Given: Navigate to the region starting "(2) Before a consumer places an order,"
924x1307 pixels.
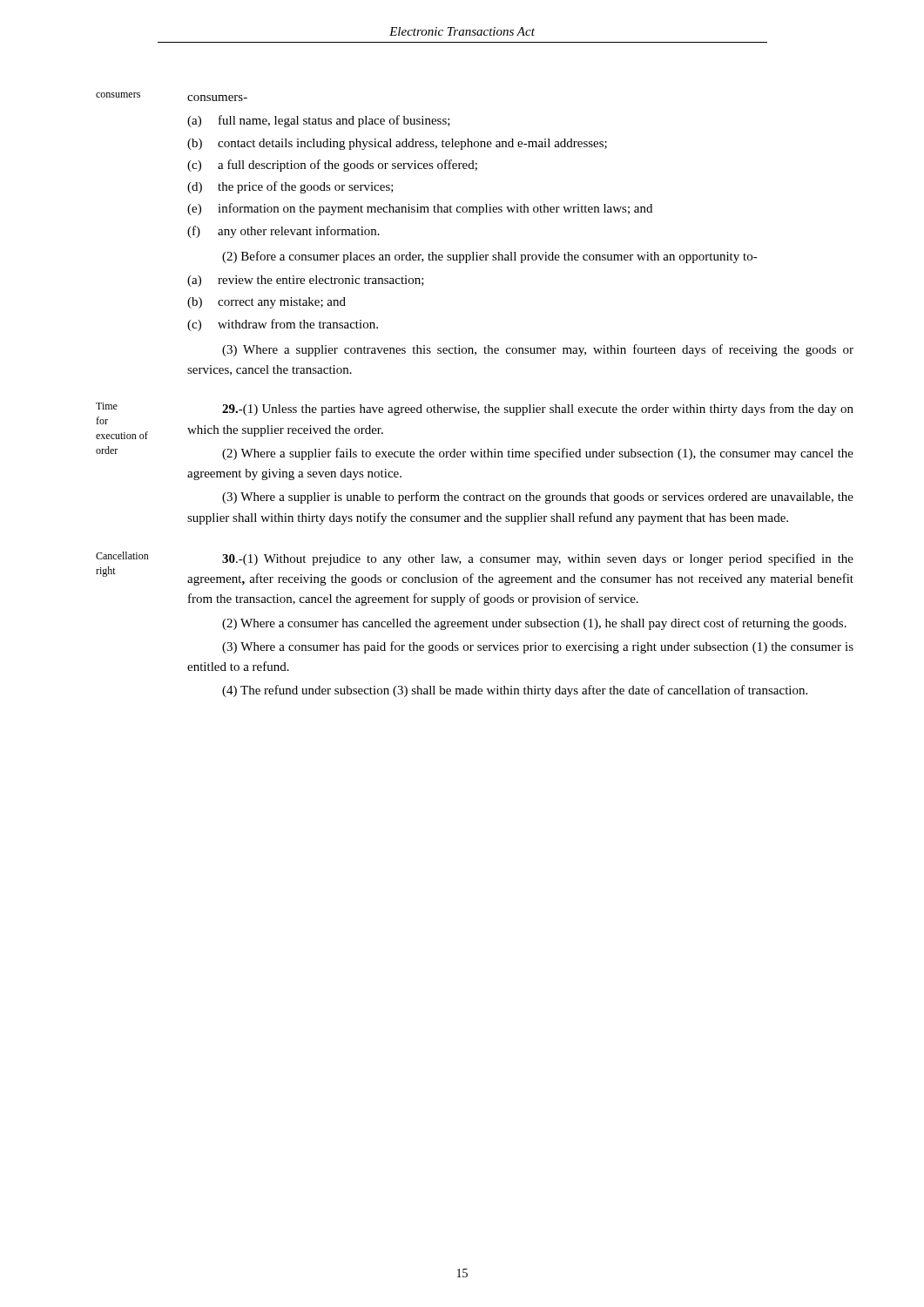Looking at the screenshot, I should [x=490, y=256].
